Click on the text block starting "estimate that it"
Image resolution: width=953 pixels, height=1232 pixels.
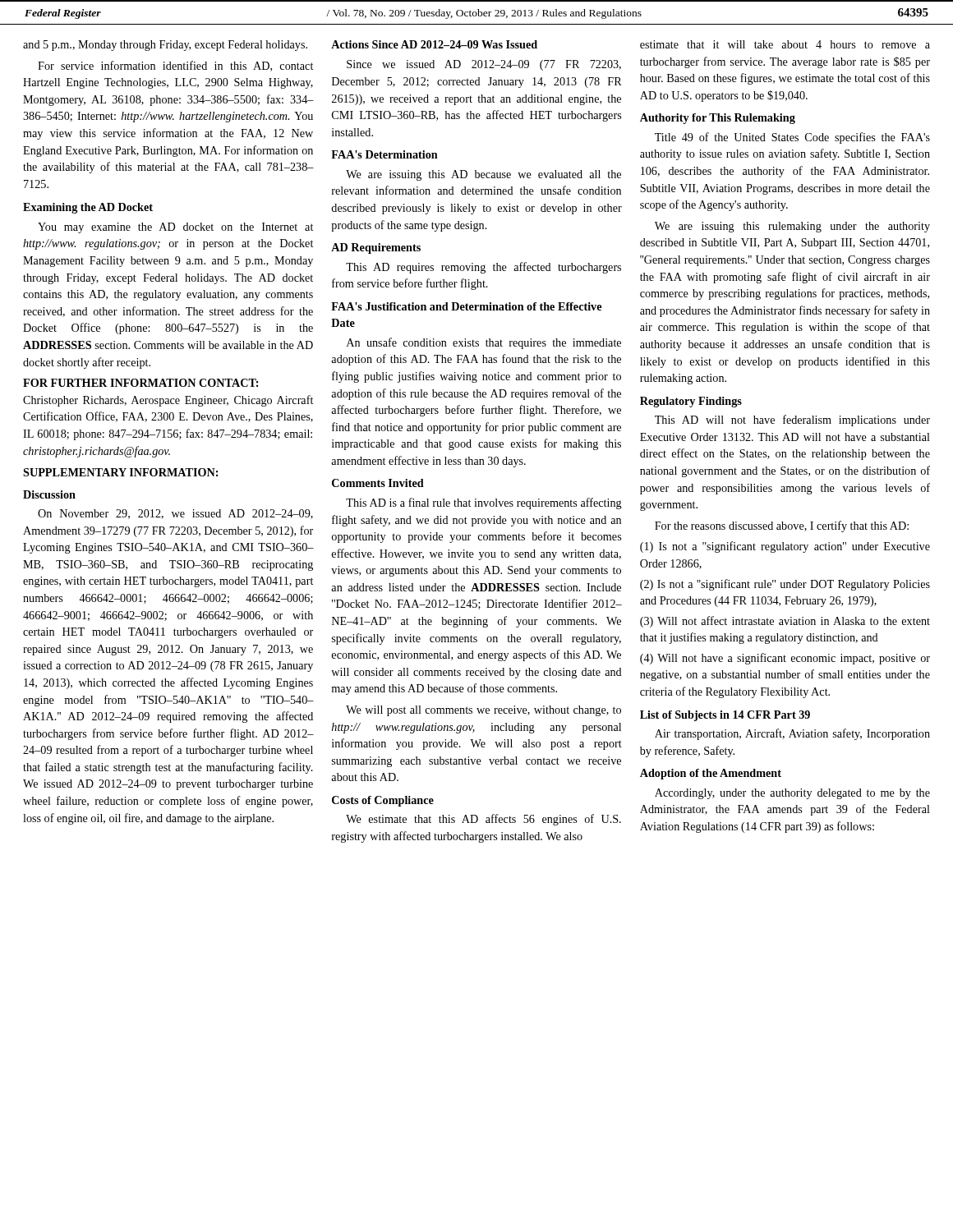click(x=785, y=70)
